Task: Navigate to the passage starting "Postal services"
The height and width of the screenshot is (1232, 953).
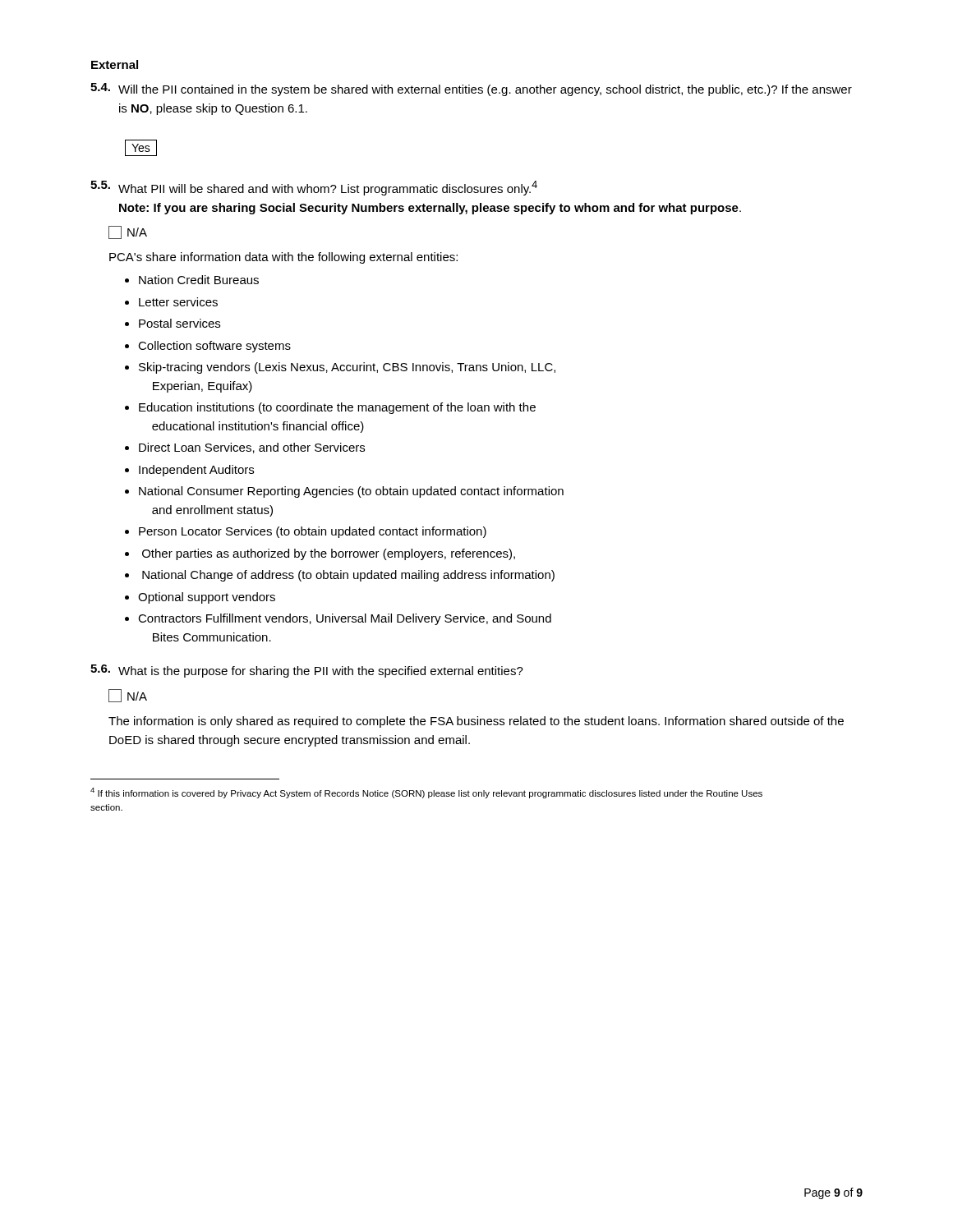Action: [x=179, y=323]
